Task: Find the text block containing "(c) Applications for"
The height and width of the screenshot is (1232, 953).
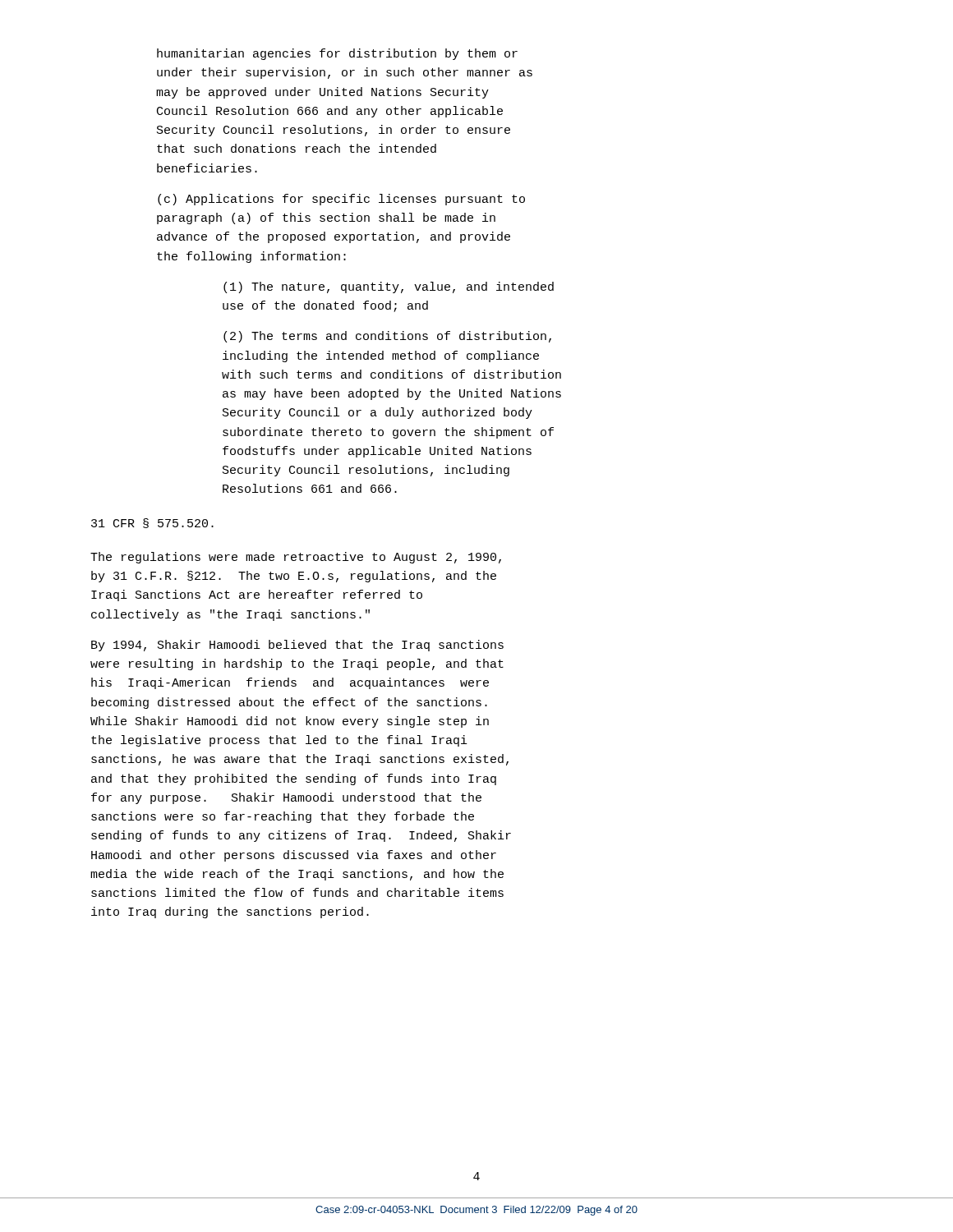Action: 509,229
